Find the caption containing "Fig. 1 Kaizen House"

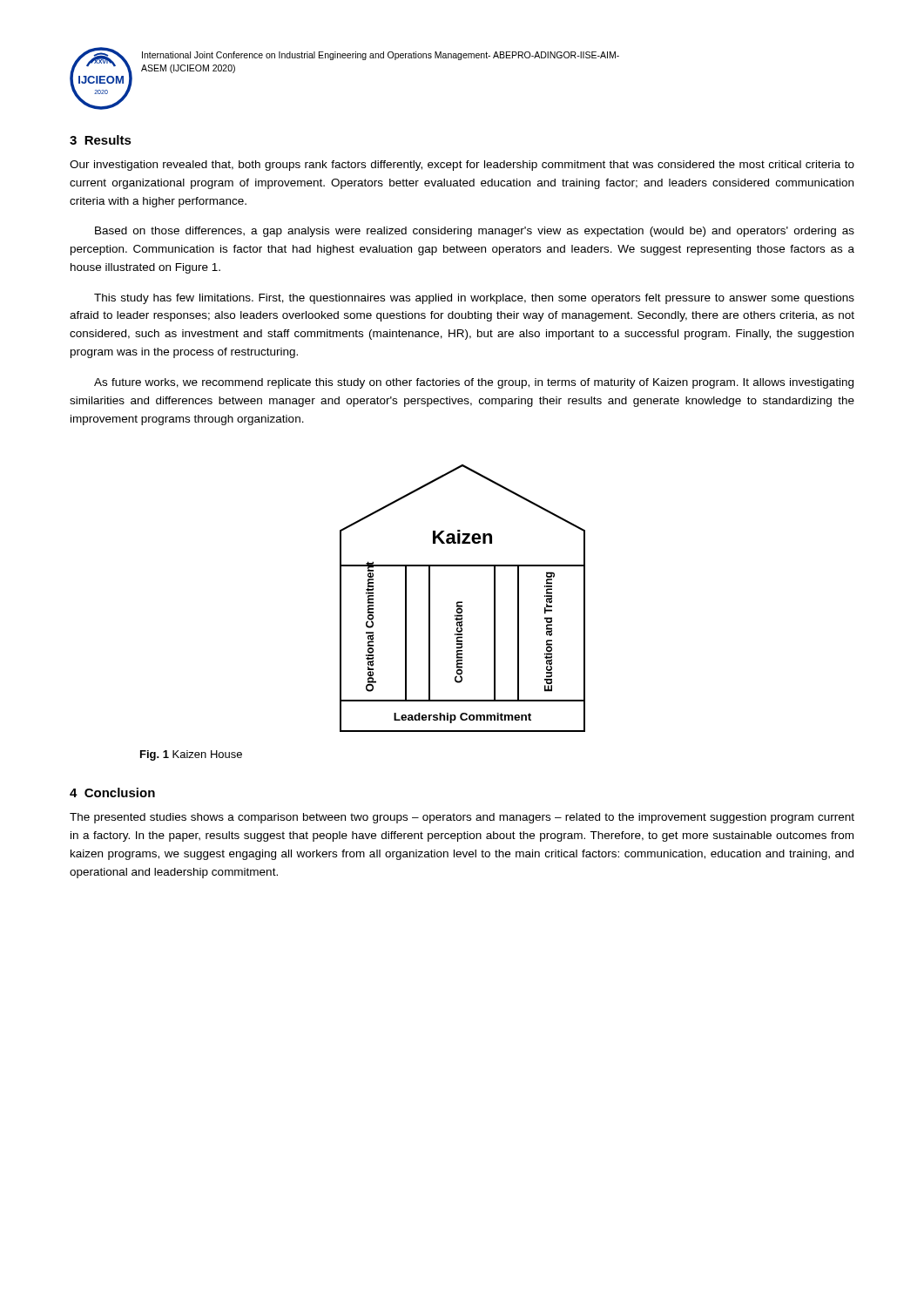(x=191, y=755)
